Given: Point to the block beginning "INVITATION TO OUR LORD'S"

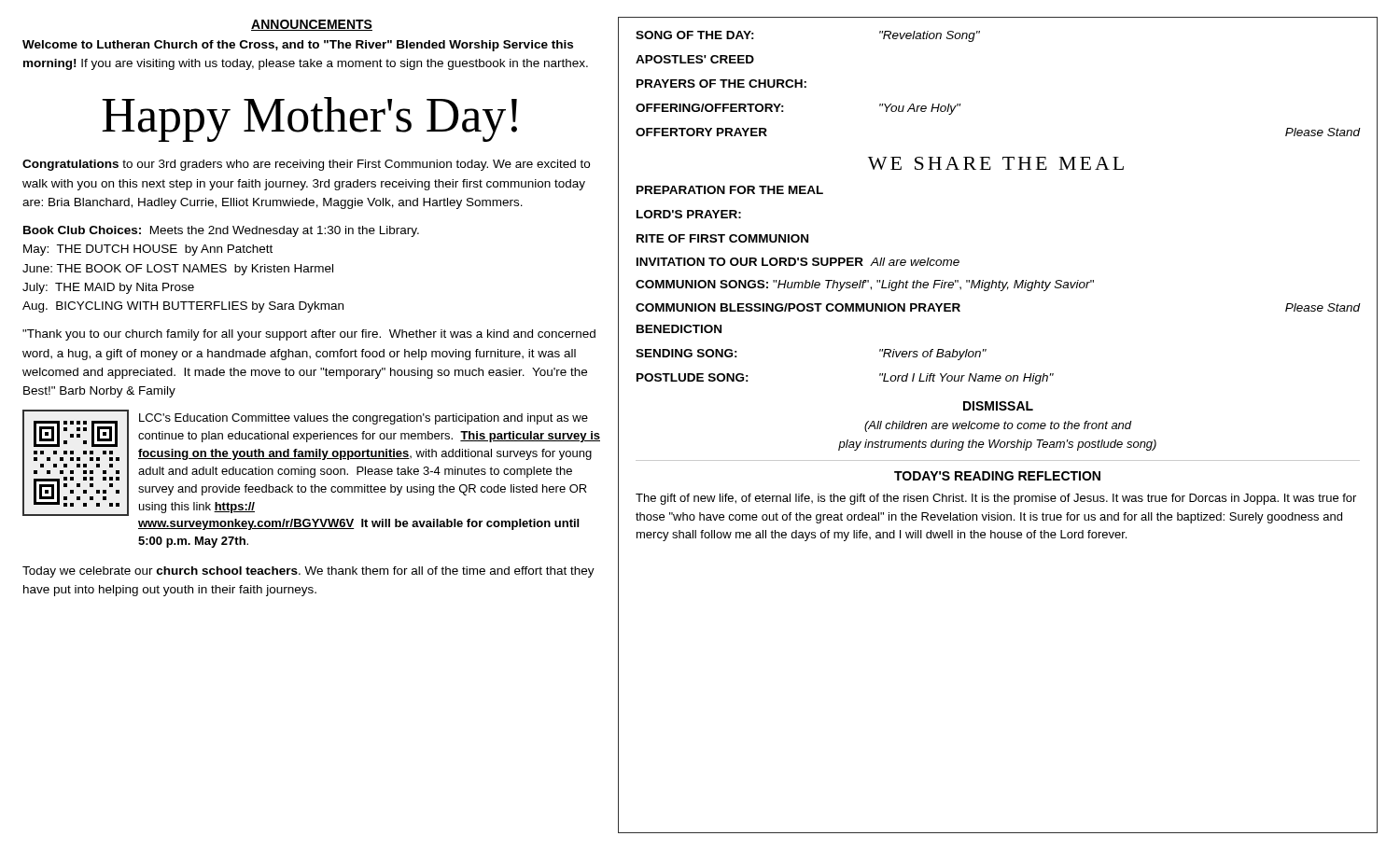Looking at the screenshot, I should coord(798,262).
